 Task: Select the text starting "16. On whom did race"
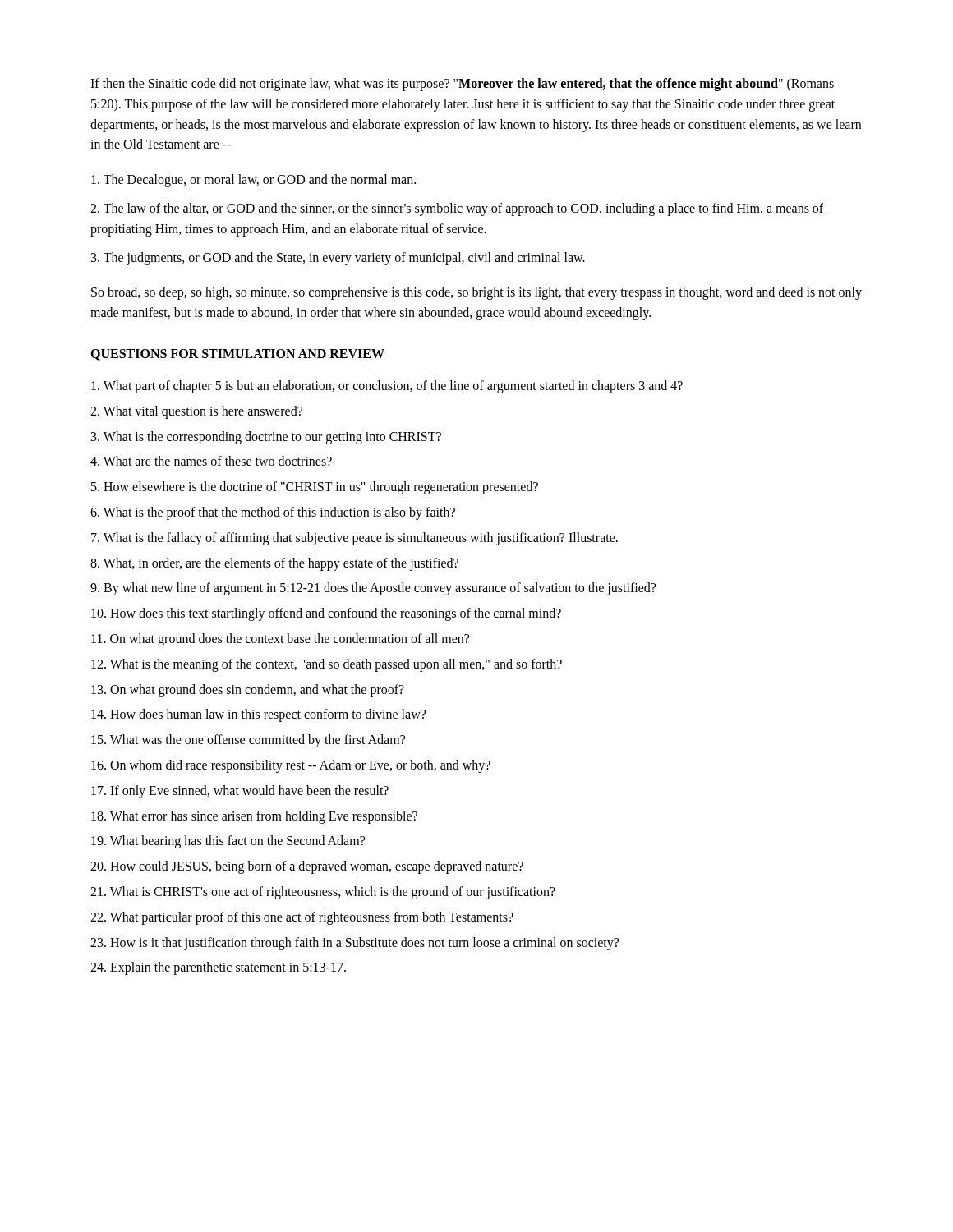coord(291,765)
